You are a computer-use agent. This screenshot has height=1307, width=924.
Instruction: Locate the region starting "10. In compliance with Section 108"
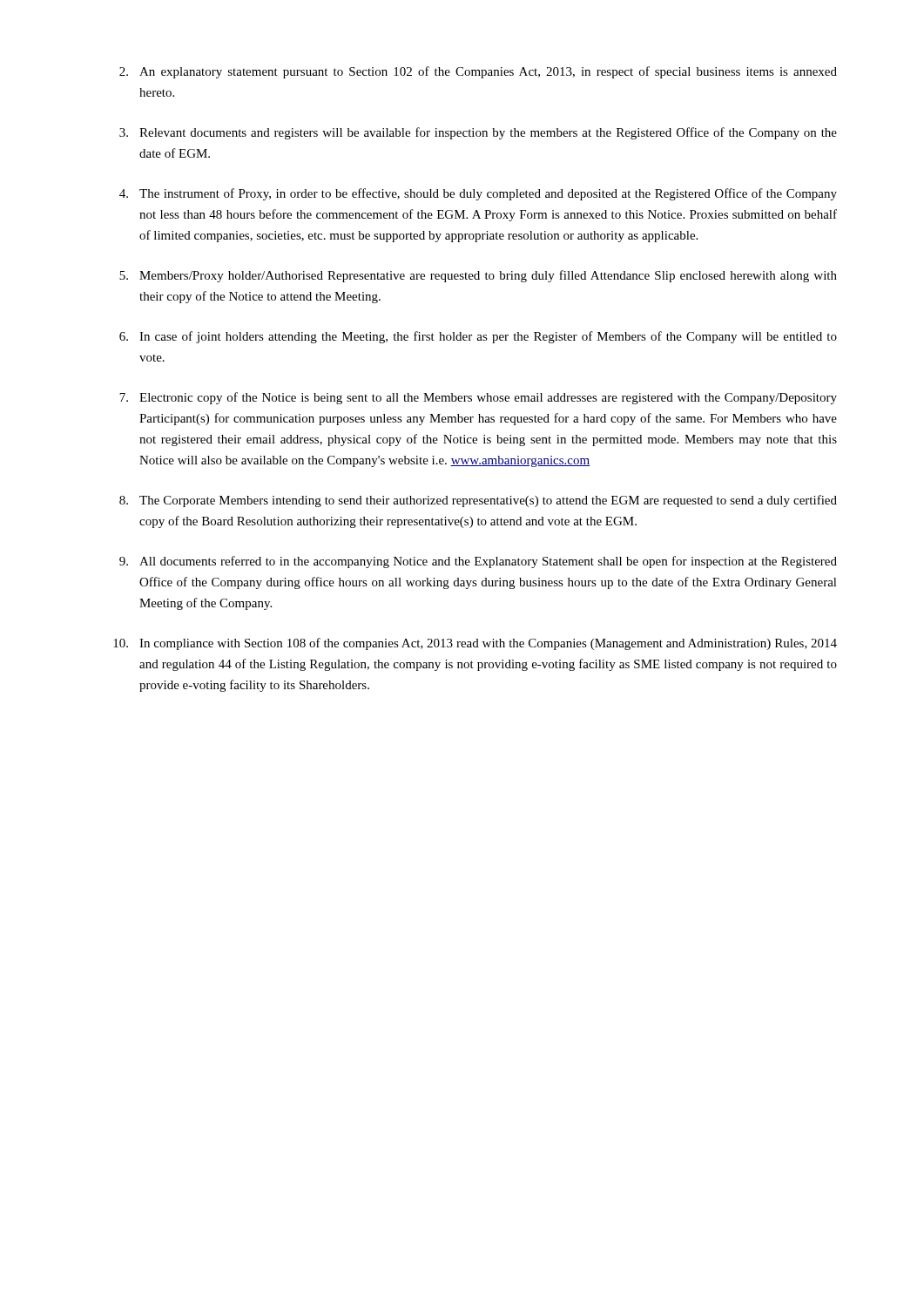tap(462, 664)
